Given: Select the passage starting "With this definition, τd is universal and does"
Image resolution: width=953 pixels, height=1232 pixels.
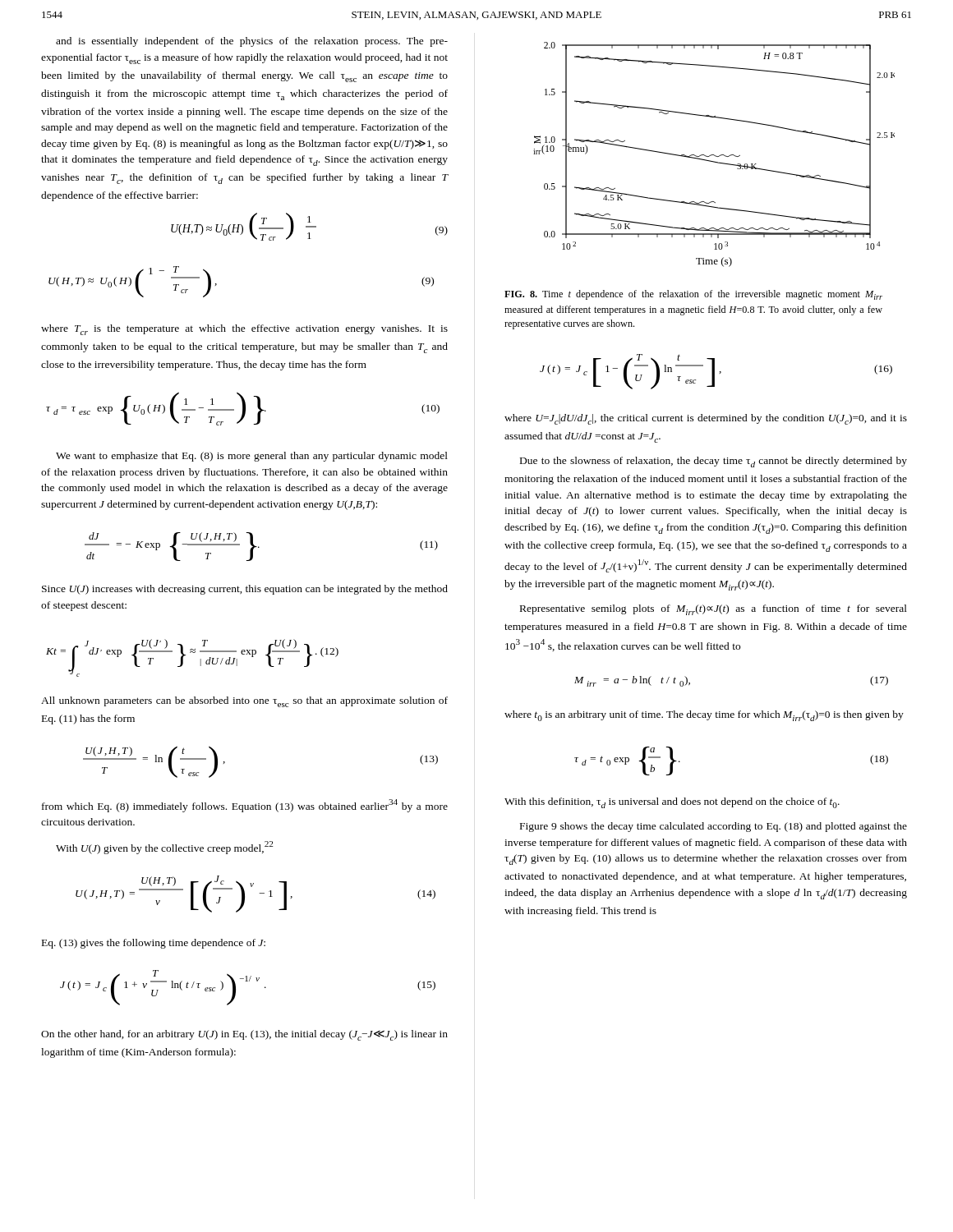Looking at the screenshot, I should point(706,856).
